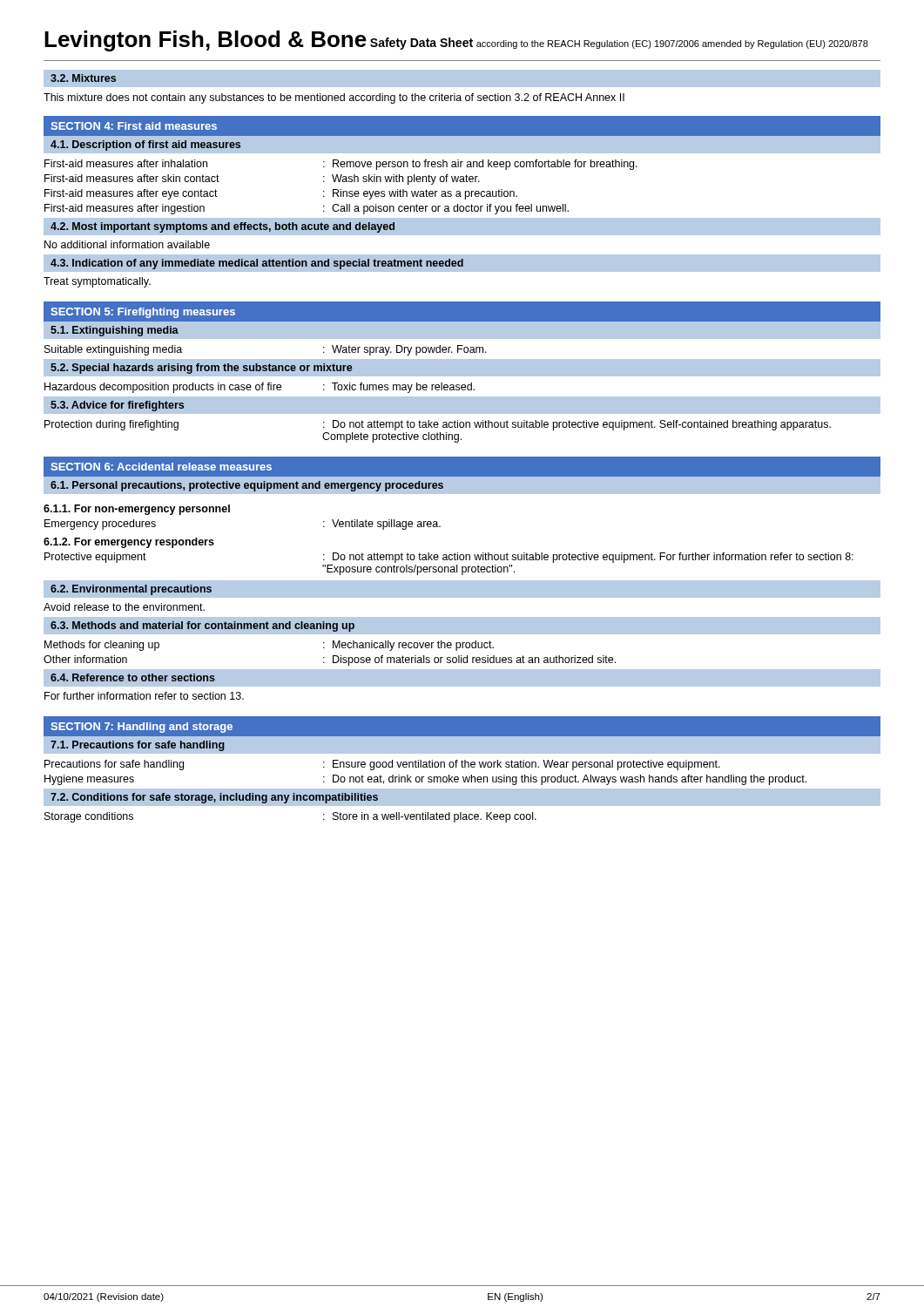Click on the section header that says "5.1. Extinguishing media"
Screen dimensions: 1307x924
pos(462,330)
